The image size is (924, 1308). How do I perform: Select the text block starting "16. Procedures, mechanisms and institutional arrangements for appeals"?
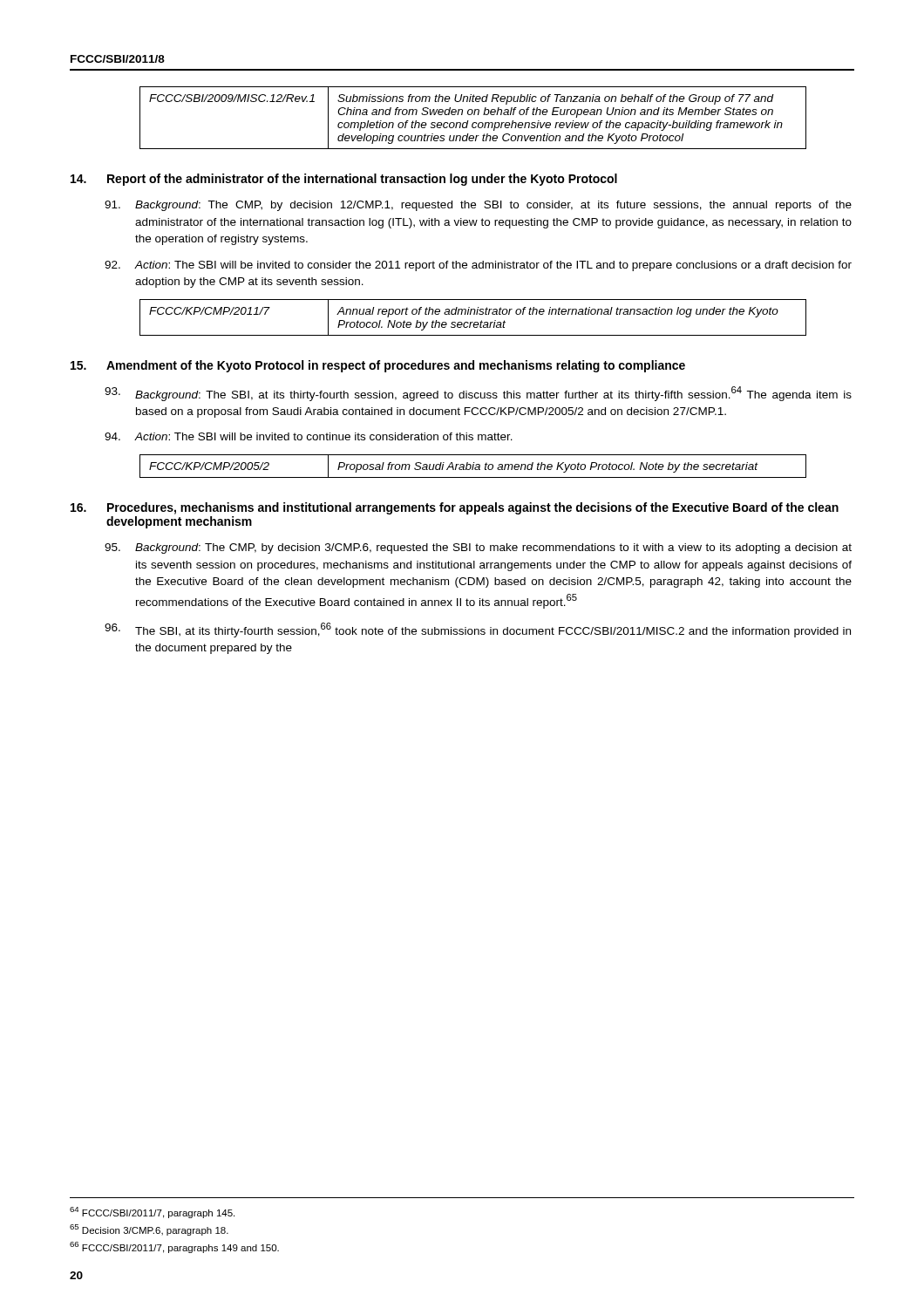pos(462,515)
